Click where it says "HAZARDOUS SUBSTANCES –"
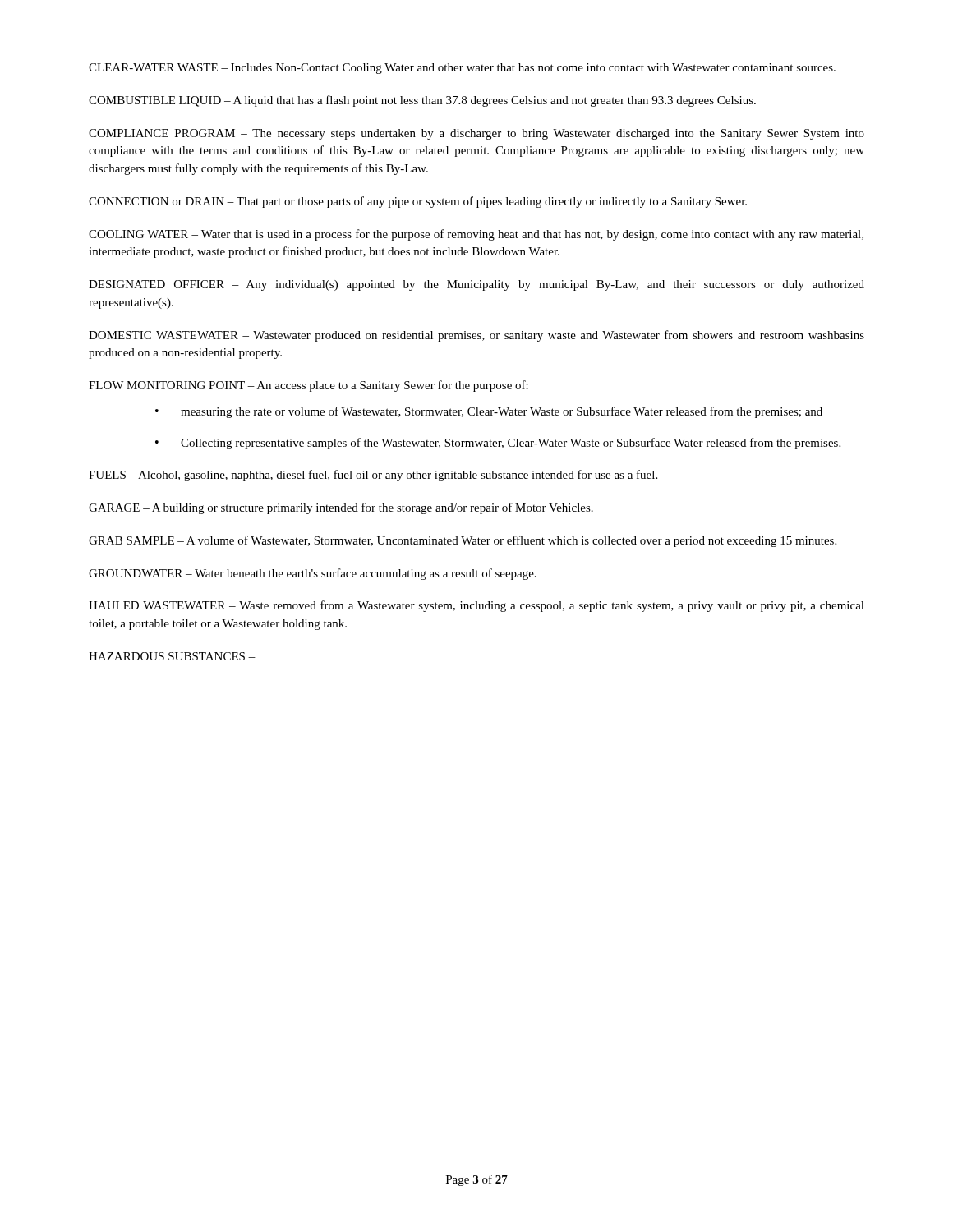 tap(172, 656)
